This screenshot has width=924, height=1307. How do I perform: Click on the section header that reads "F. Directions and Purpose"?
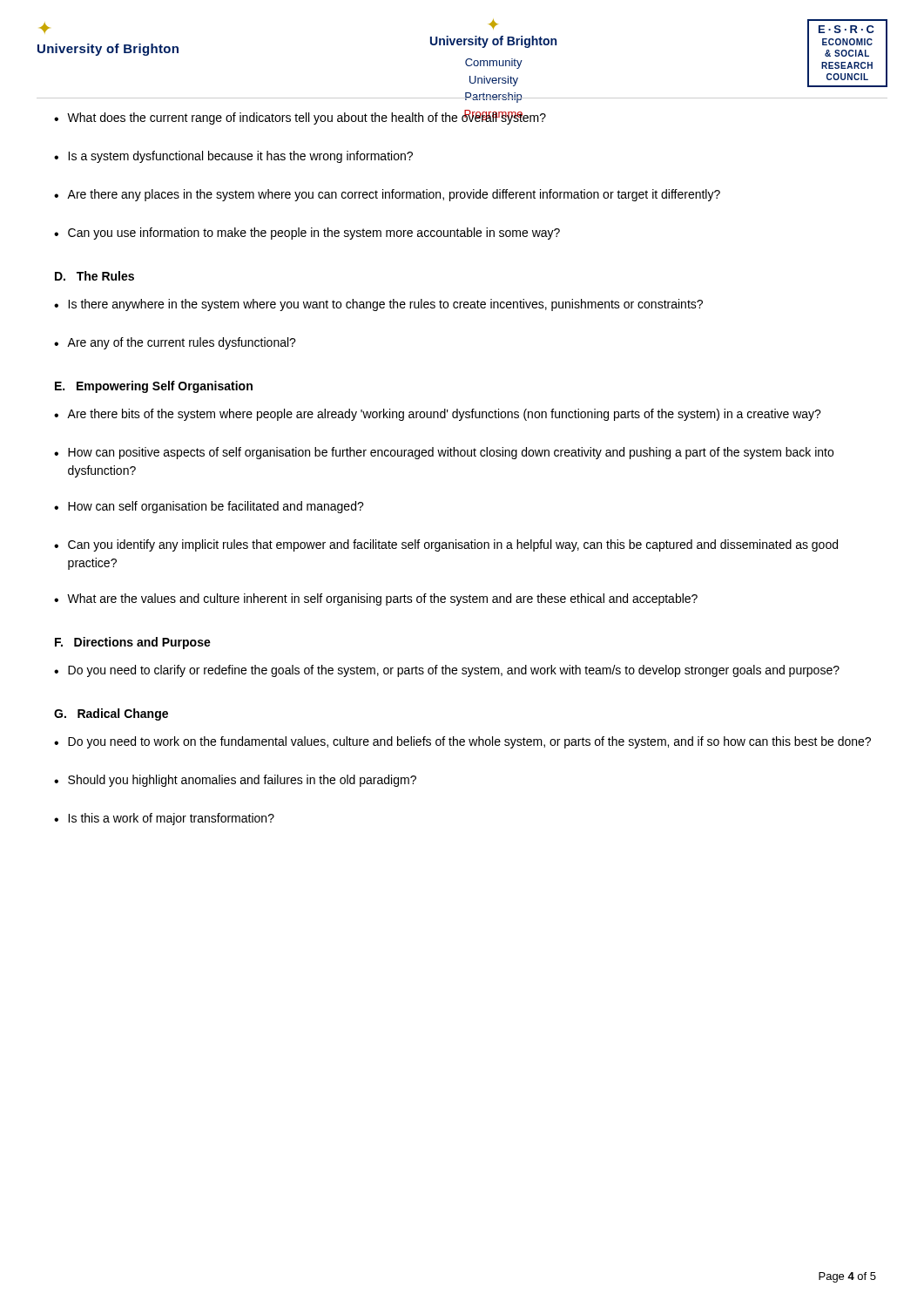pyautogui.click(x=132, y=642)
